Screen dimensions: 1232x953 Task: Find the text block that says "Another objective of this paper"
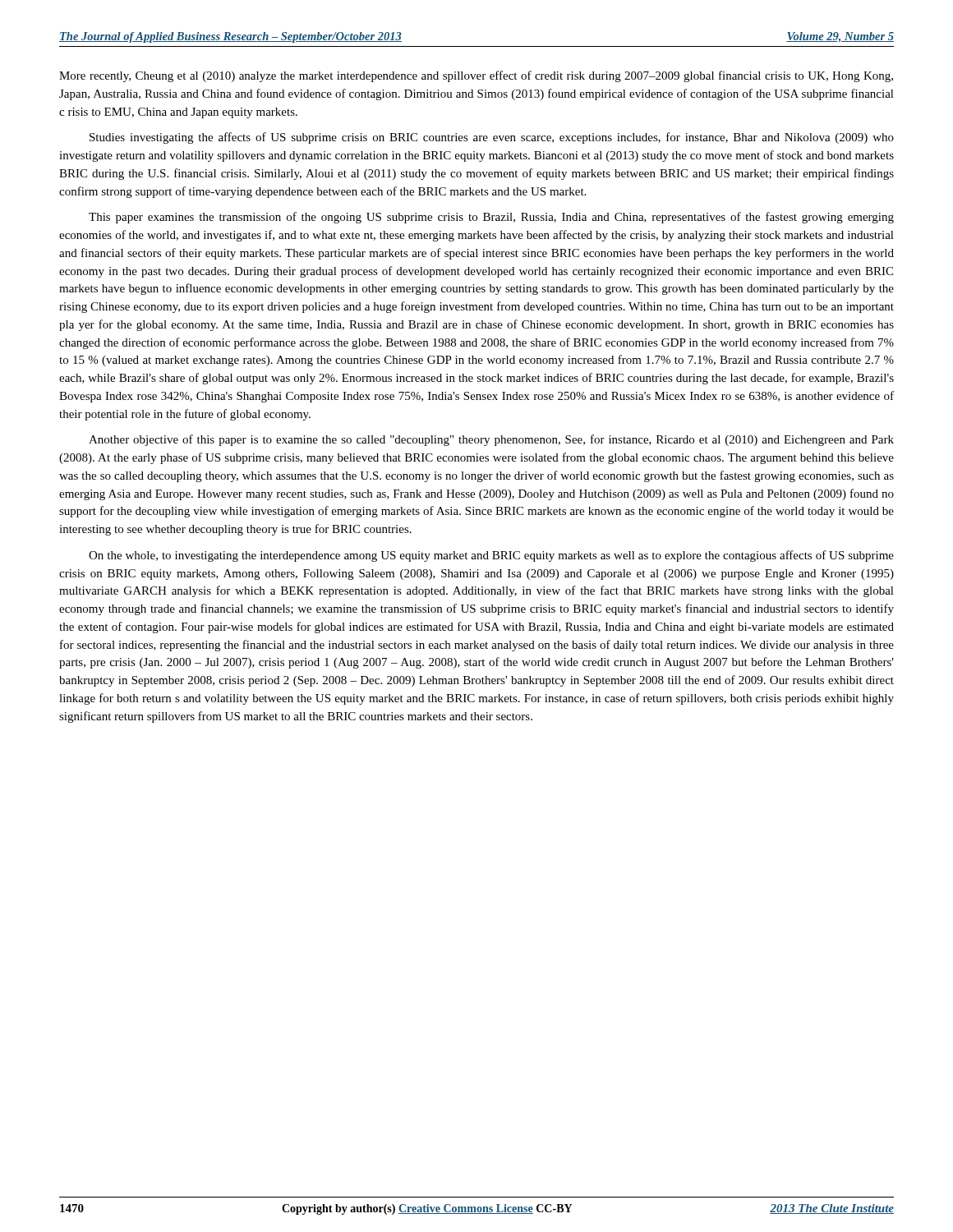coord(476,485)
